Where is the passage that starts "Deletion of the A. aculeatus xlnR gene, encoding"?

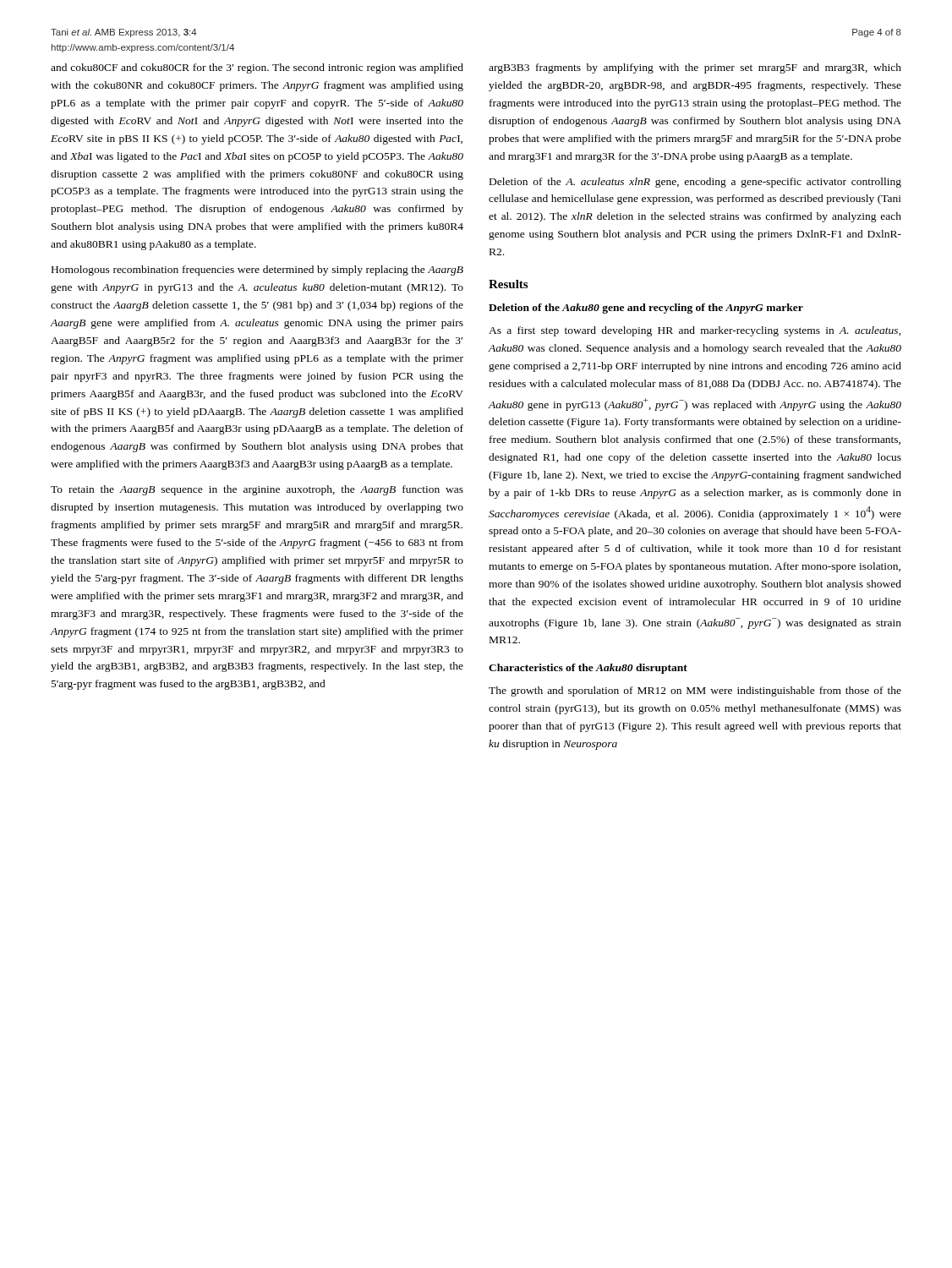click(x=695, y=217)
